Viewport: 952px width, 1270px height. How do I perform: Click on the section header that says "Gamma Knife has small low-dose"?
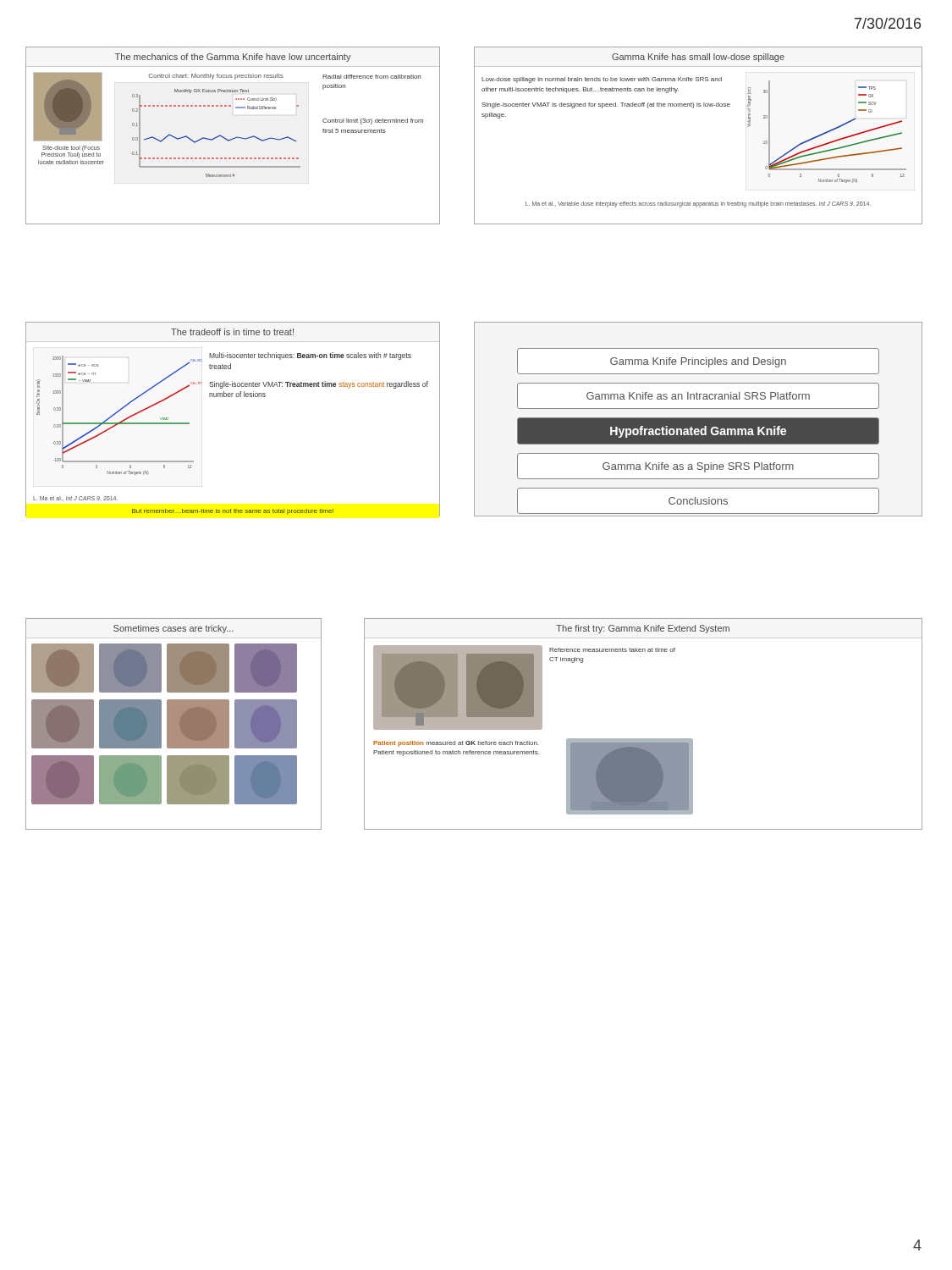[x=698, y=58]
